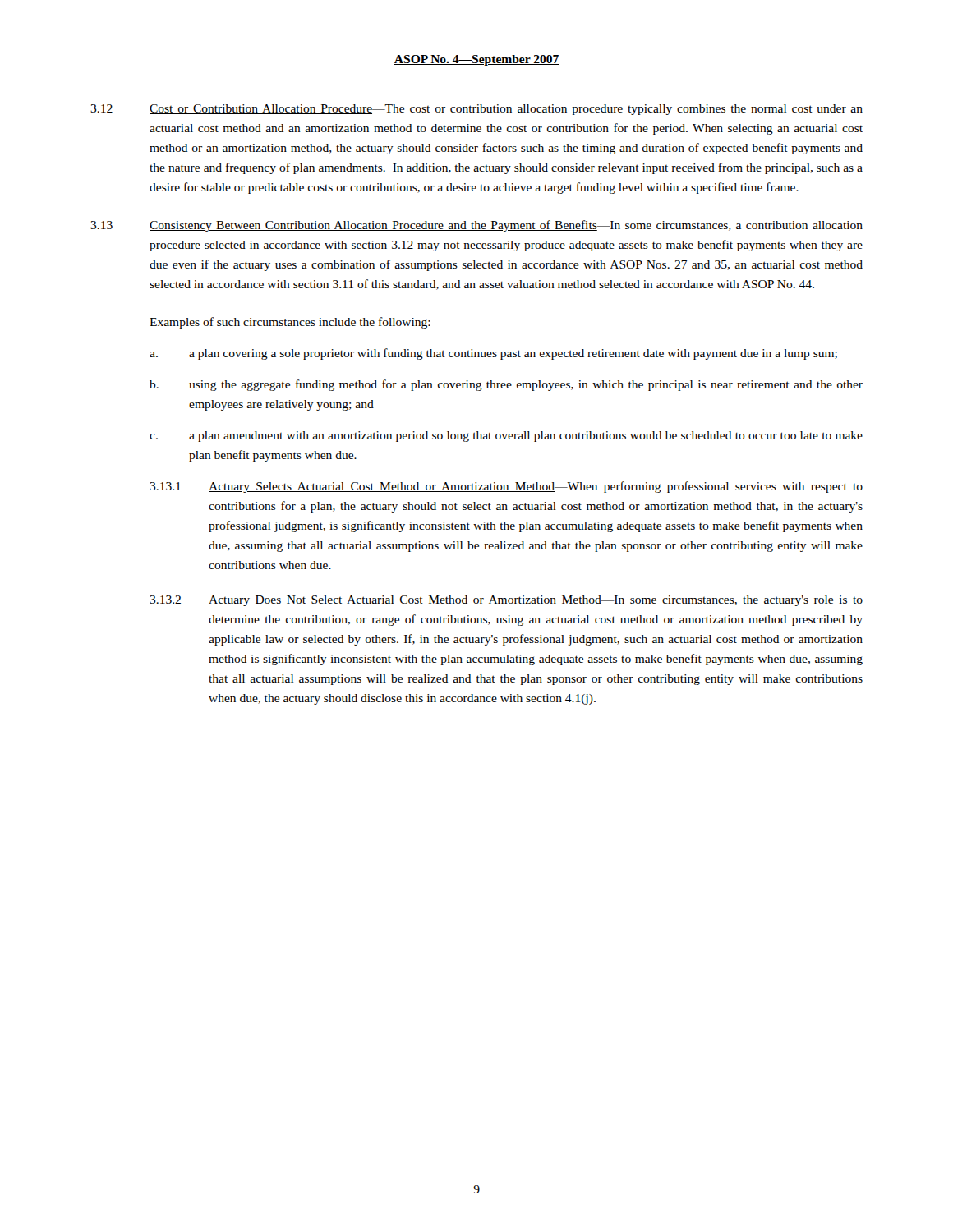
Task: Point to the block beginning "c. a plan amendment with an"
Action: click(x=506, y=445)
